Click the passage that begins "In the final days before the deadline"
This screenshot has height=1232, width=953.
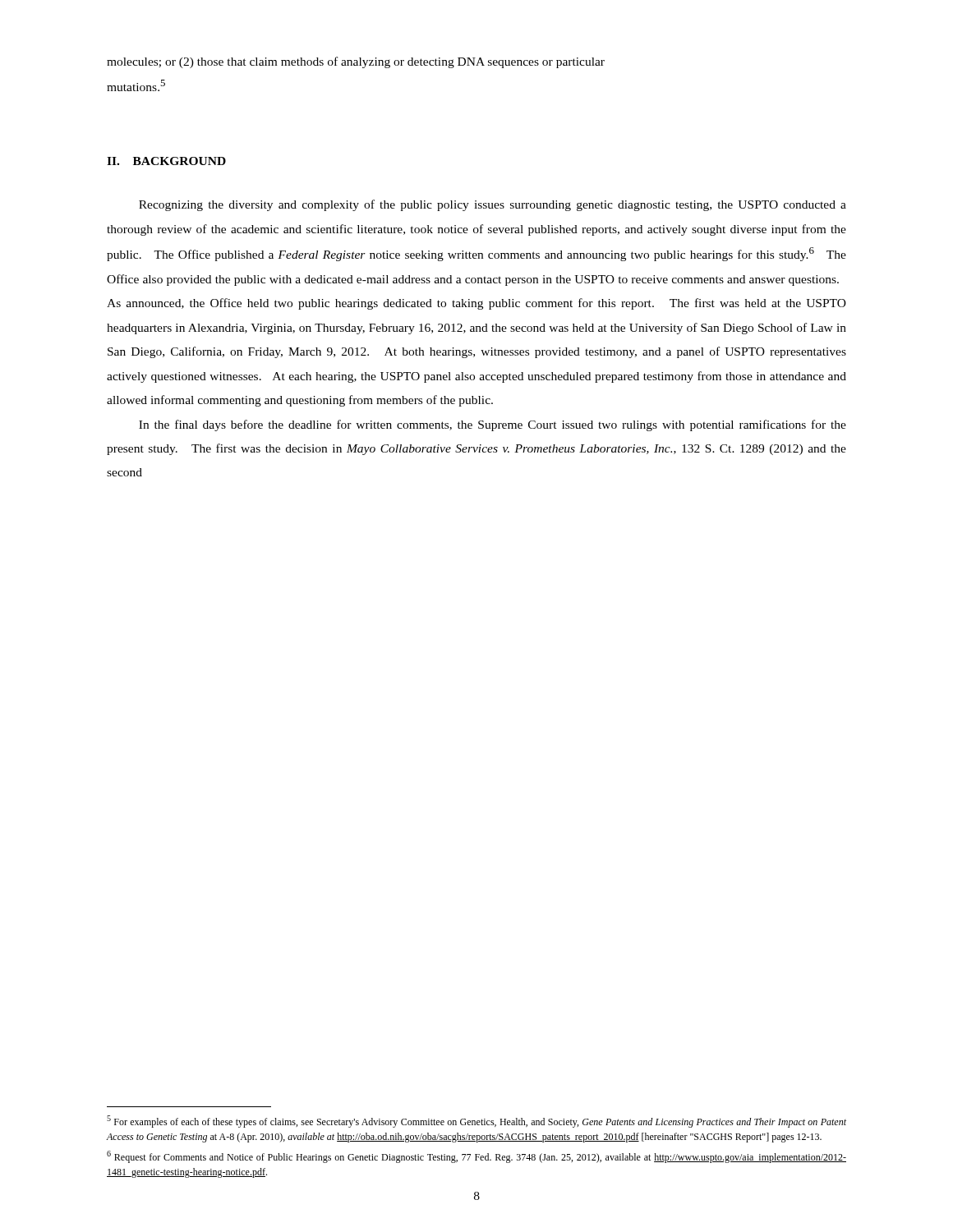476,448
